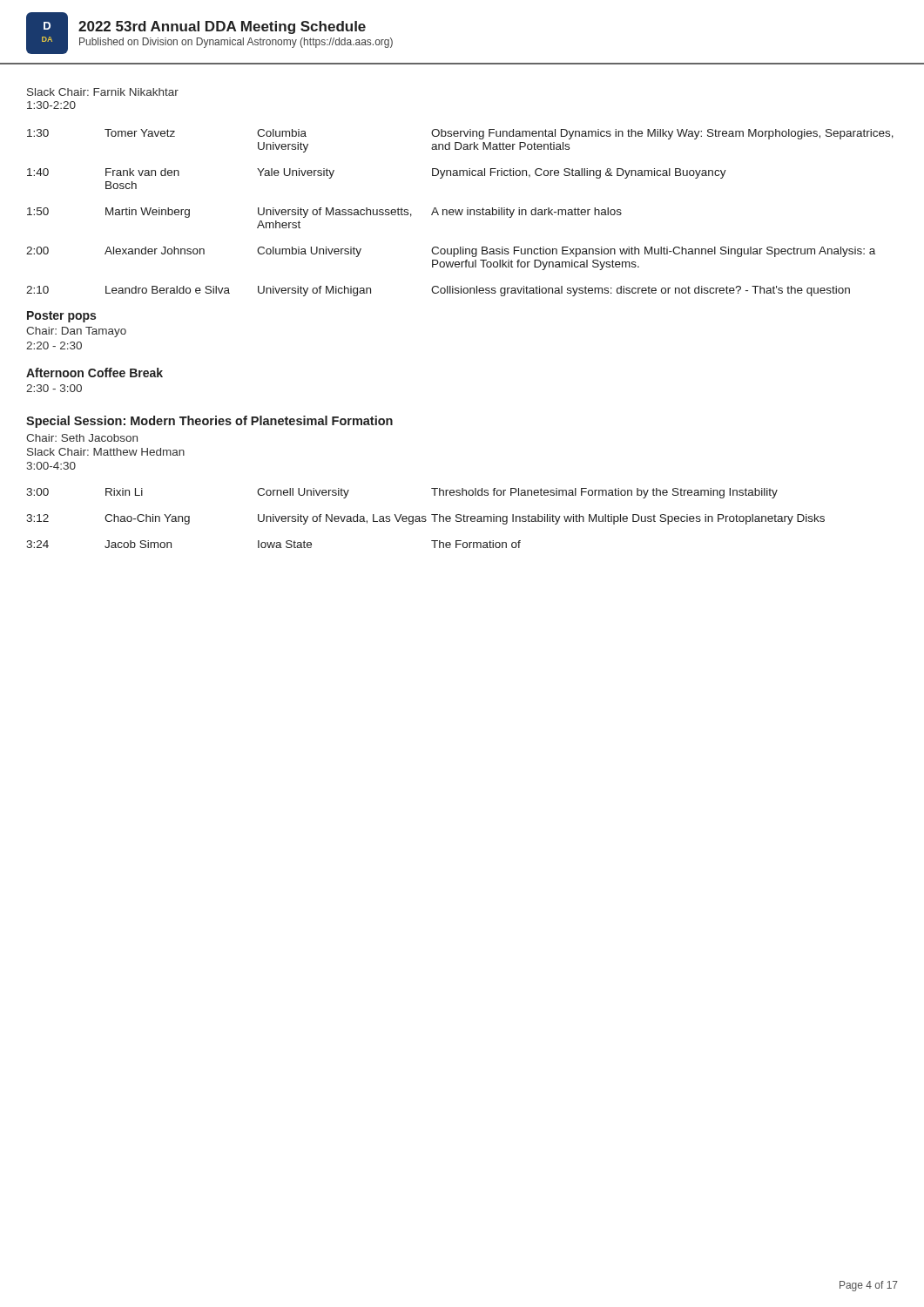Screen dimensions: 1307x924
Task: Click on the passage starting "Slack Chair: Matthew Hedman"
Action: [106, 452]
